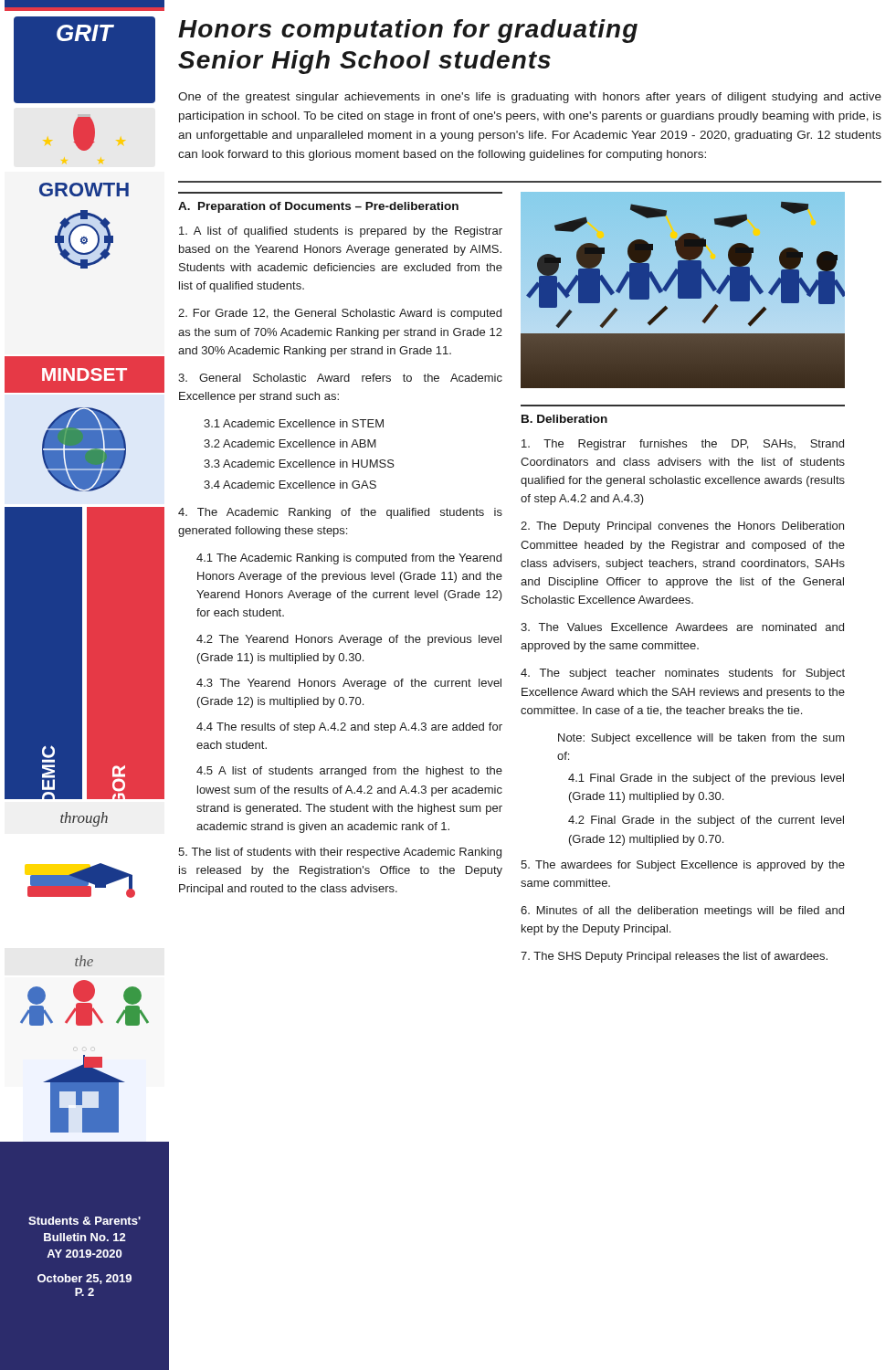The image size is (896, 1370).
Task: Find the block on this page that starts "4. The subject teacher nominates"
Action: (683, 691)
